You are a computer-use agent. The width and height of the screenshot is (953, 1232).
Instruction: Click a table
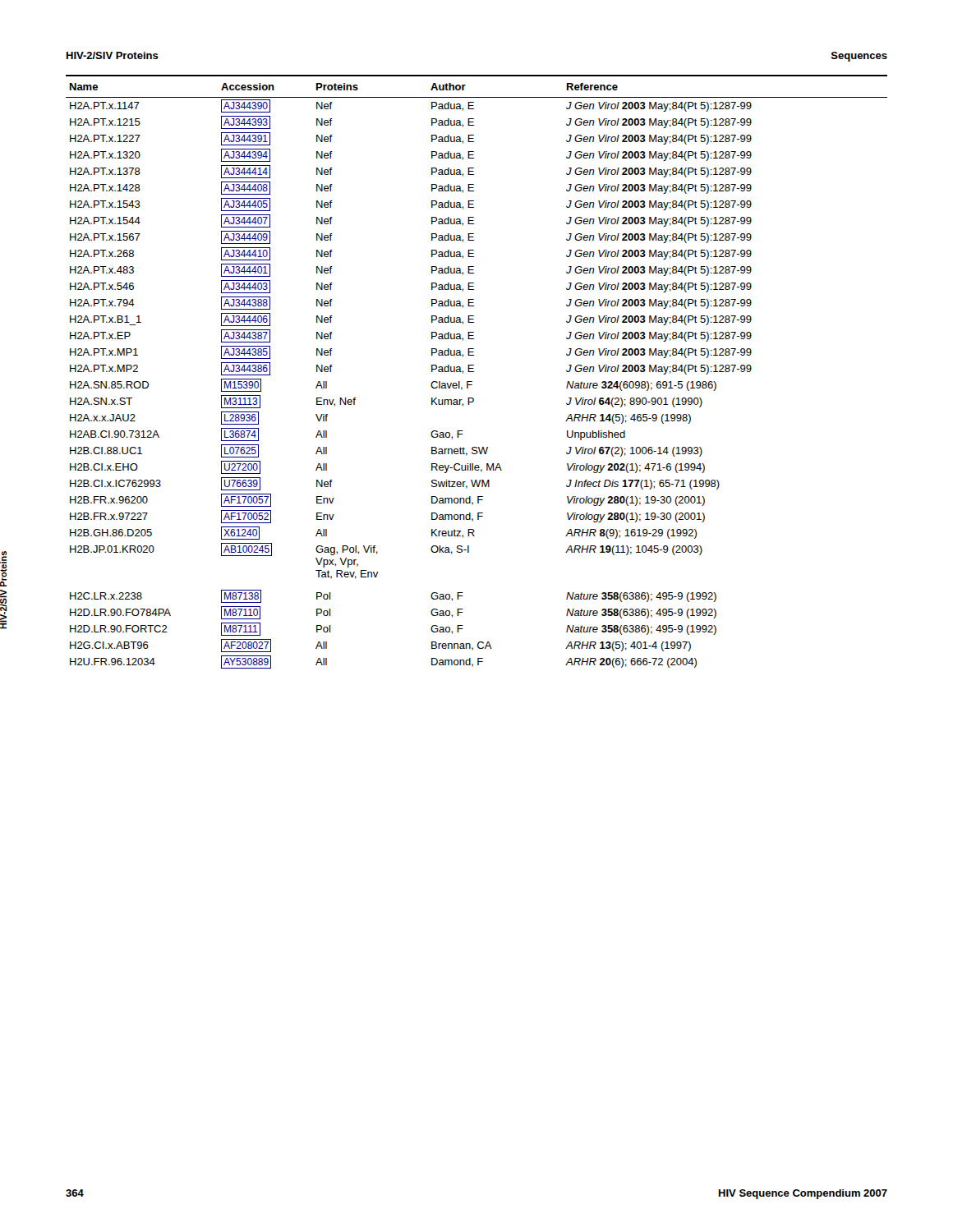click(476, 372)
